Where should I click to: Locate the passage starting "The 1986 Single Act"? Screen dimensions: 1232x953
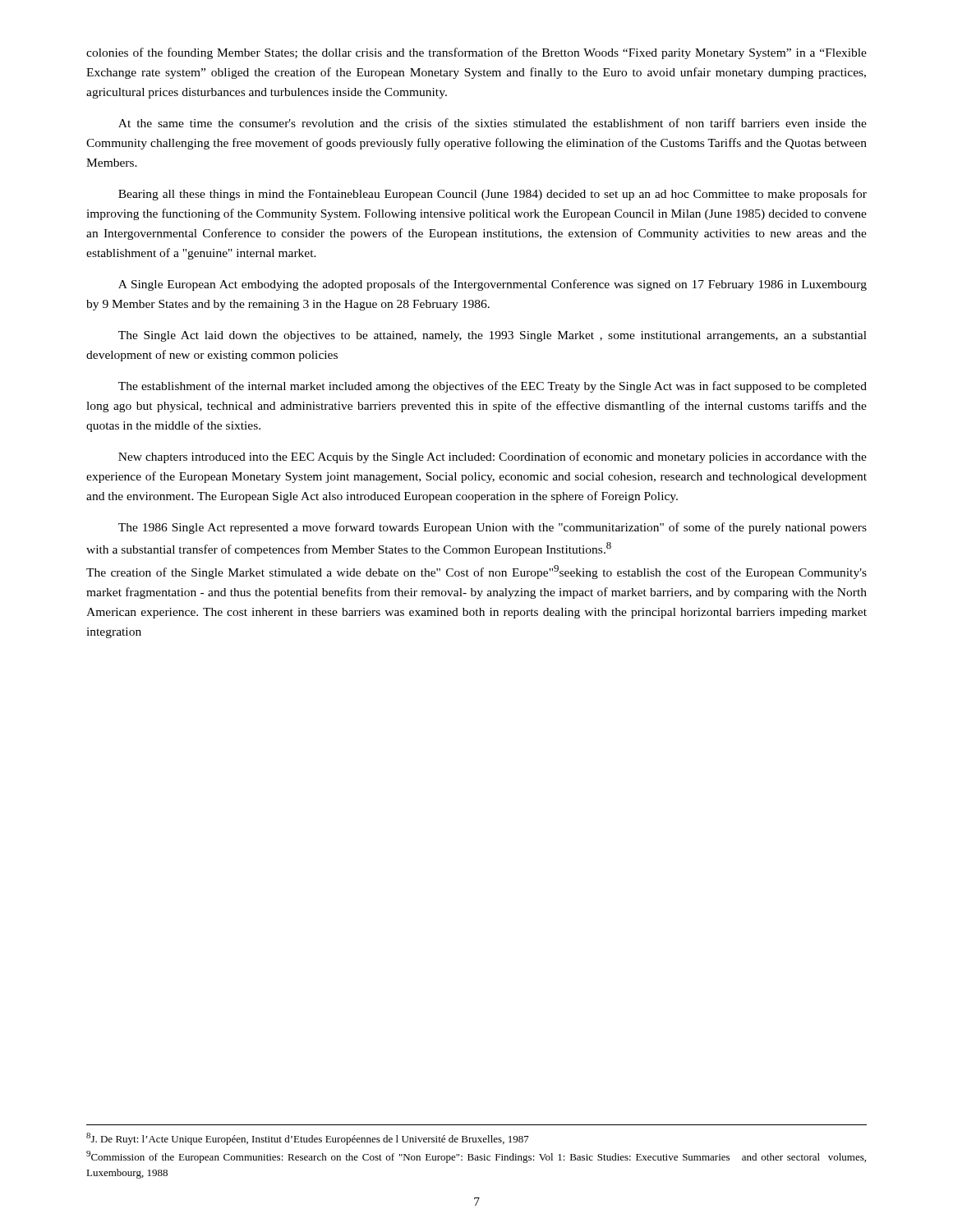click(x=476, y=579)
